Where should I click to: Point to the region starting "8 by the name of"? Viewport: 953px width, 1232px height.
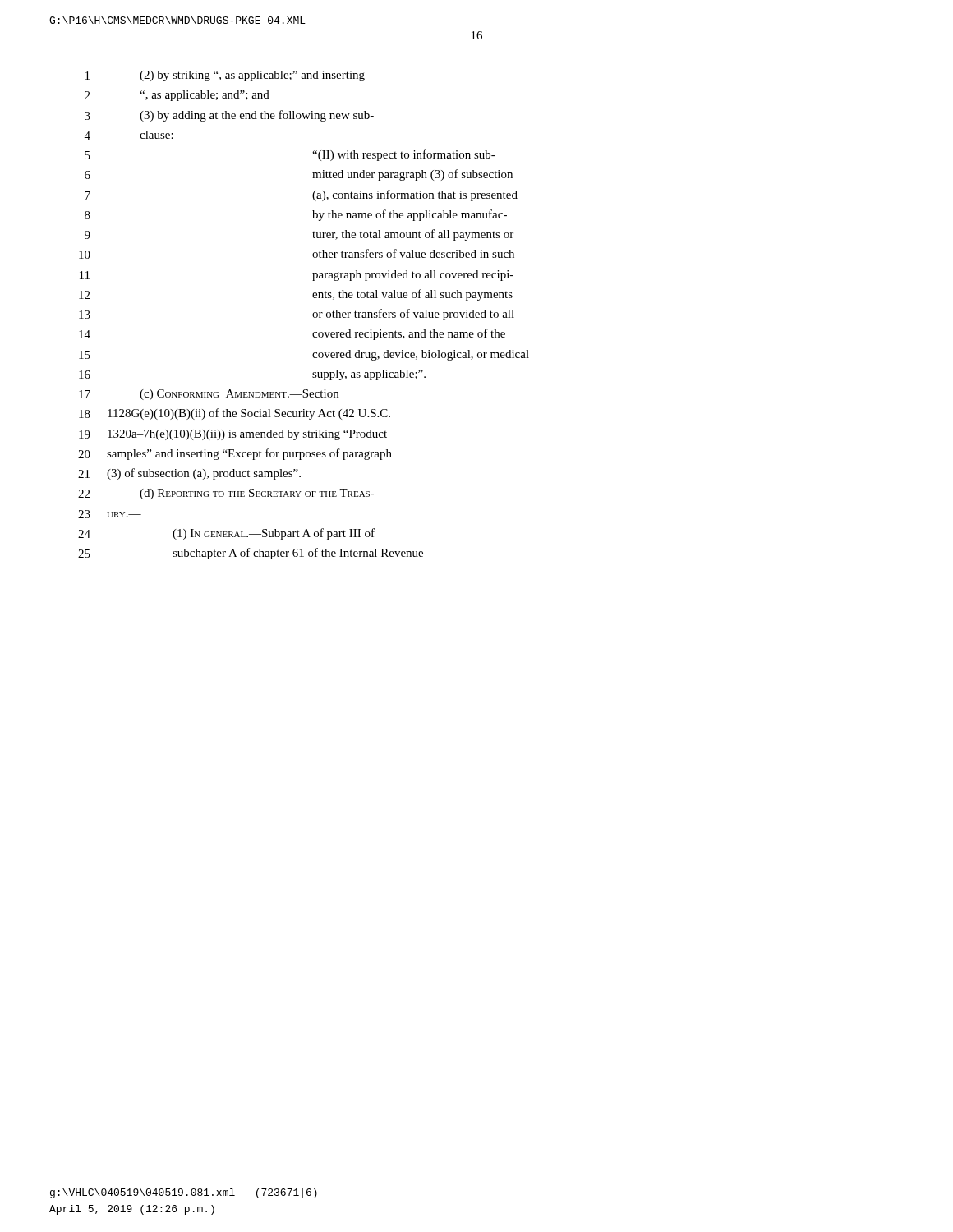476,215
